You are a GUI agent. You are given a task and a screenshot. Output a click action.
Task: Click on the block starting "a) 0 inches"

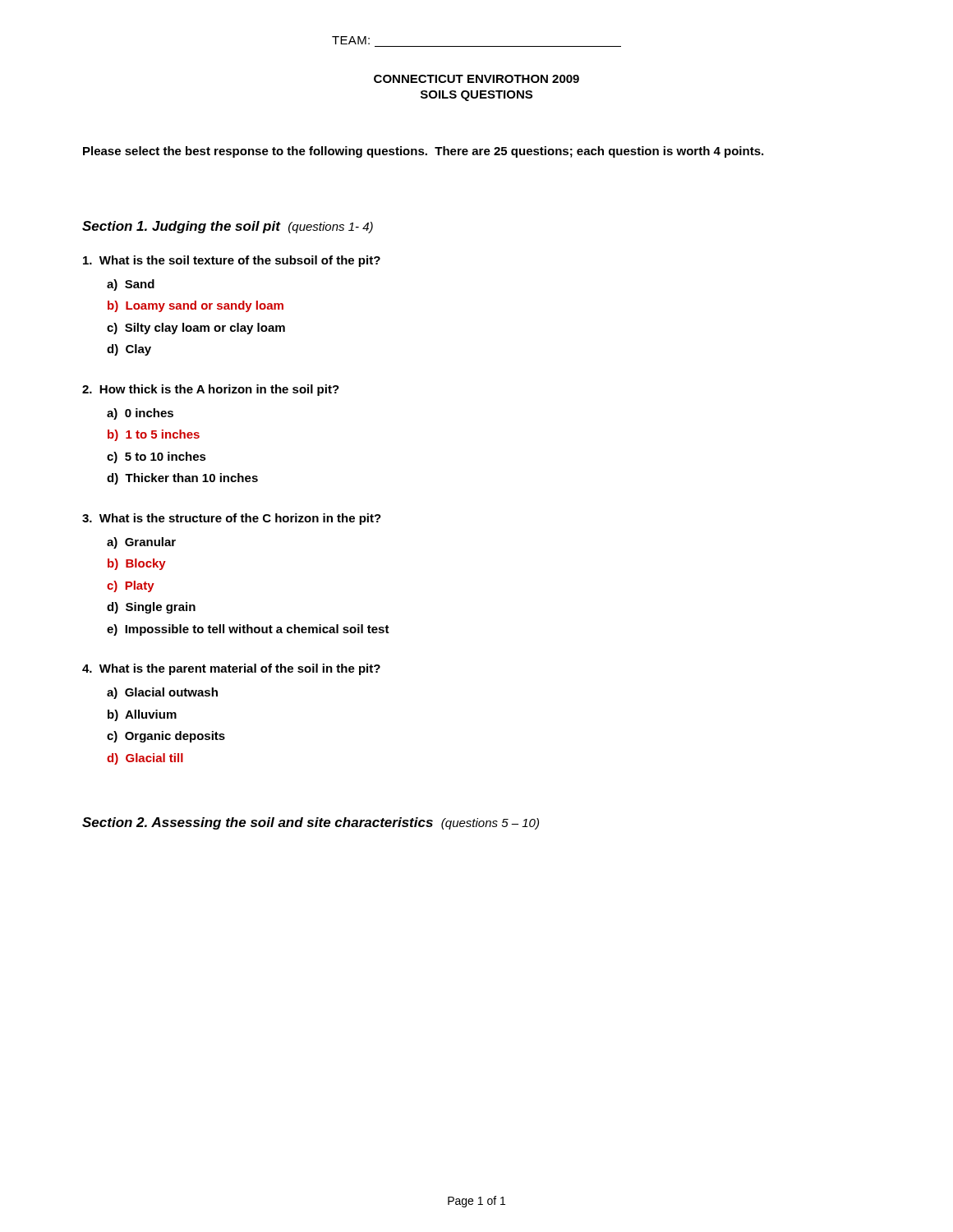140,412
